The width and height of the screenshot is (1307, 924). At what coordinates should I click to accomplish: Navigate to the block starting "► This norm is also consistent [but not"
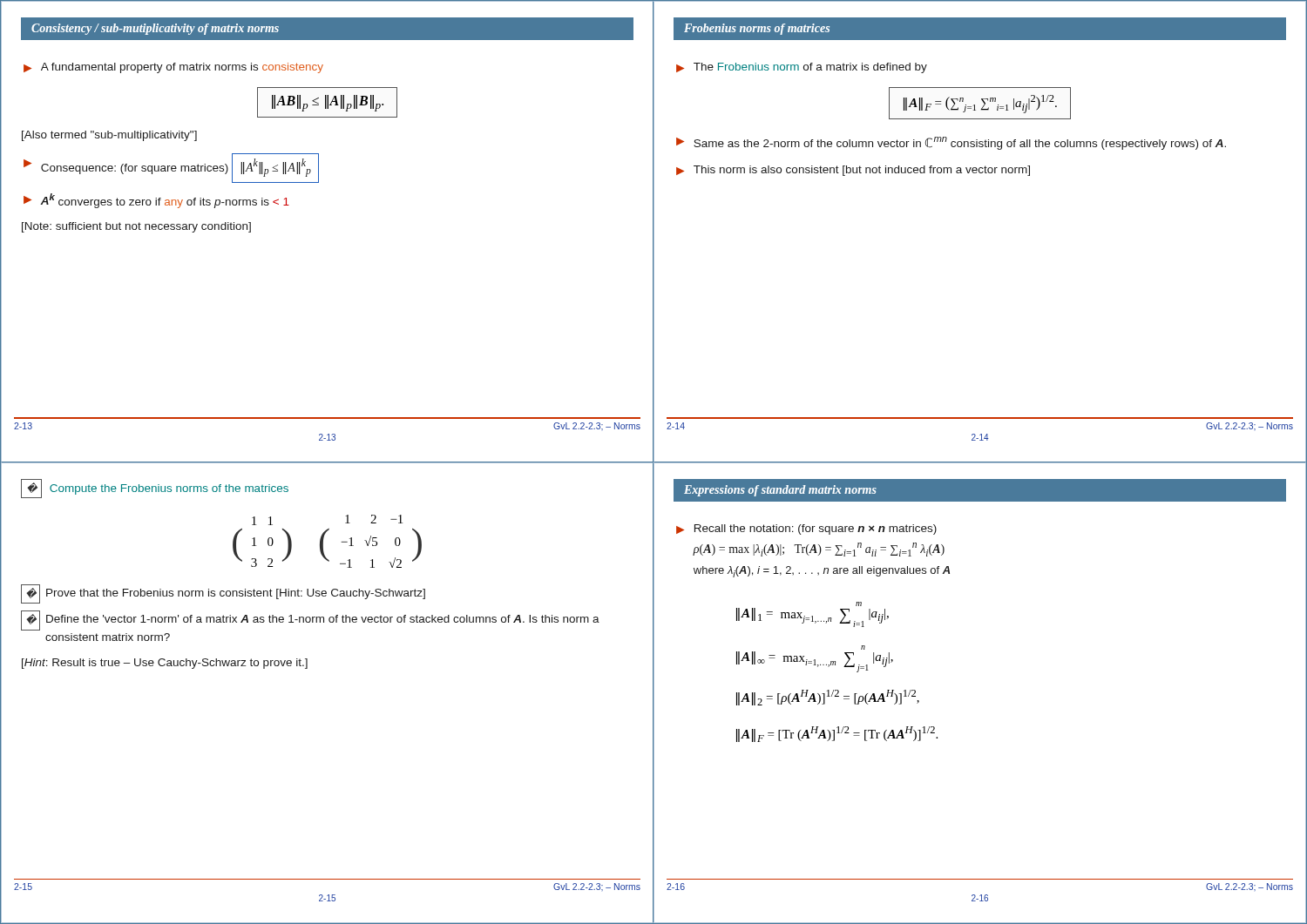(x=852, y=171)
